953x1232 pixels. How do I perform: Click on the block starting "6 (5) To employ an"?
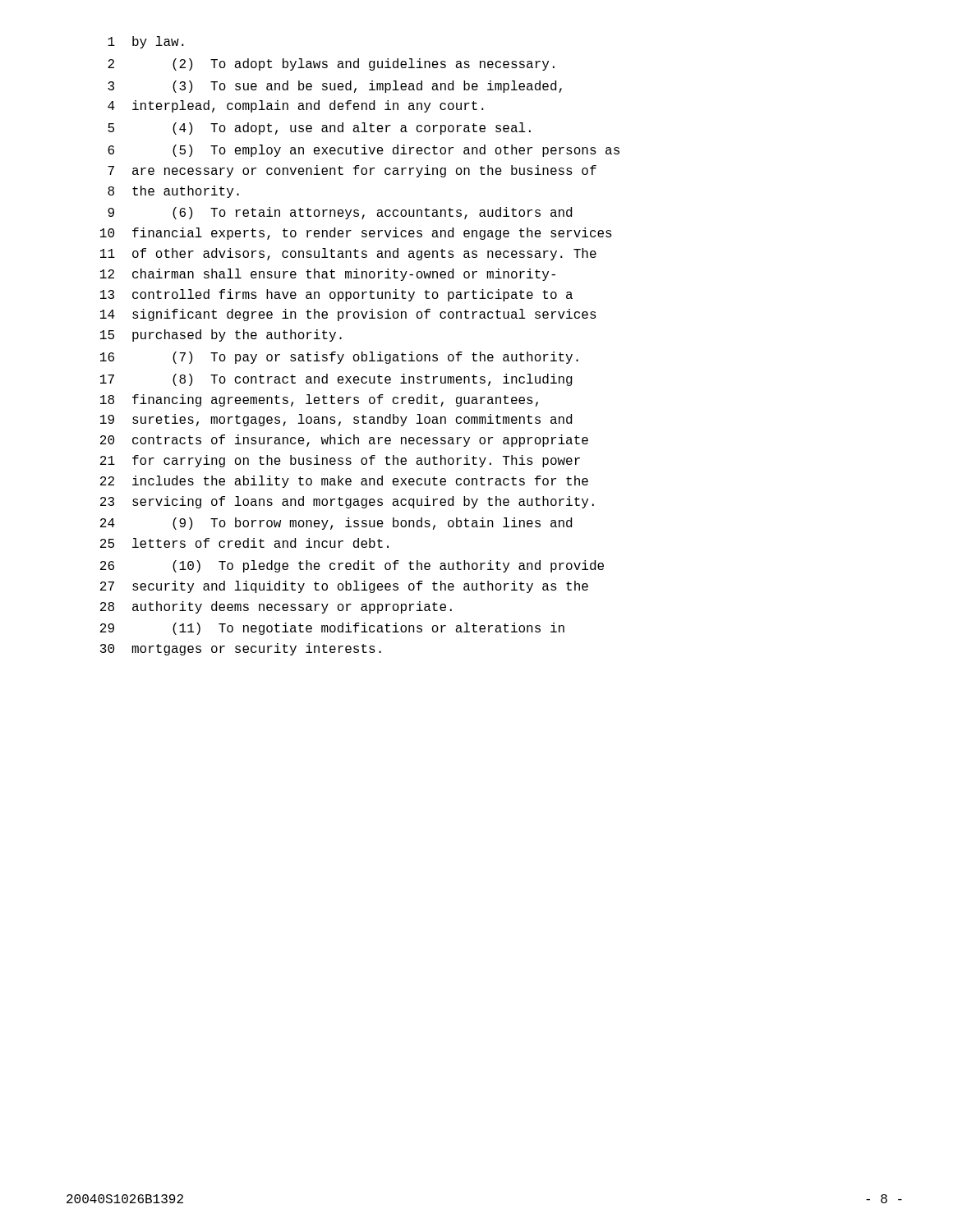point(485,172)
